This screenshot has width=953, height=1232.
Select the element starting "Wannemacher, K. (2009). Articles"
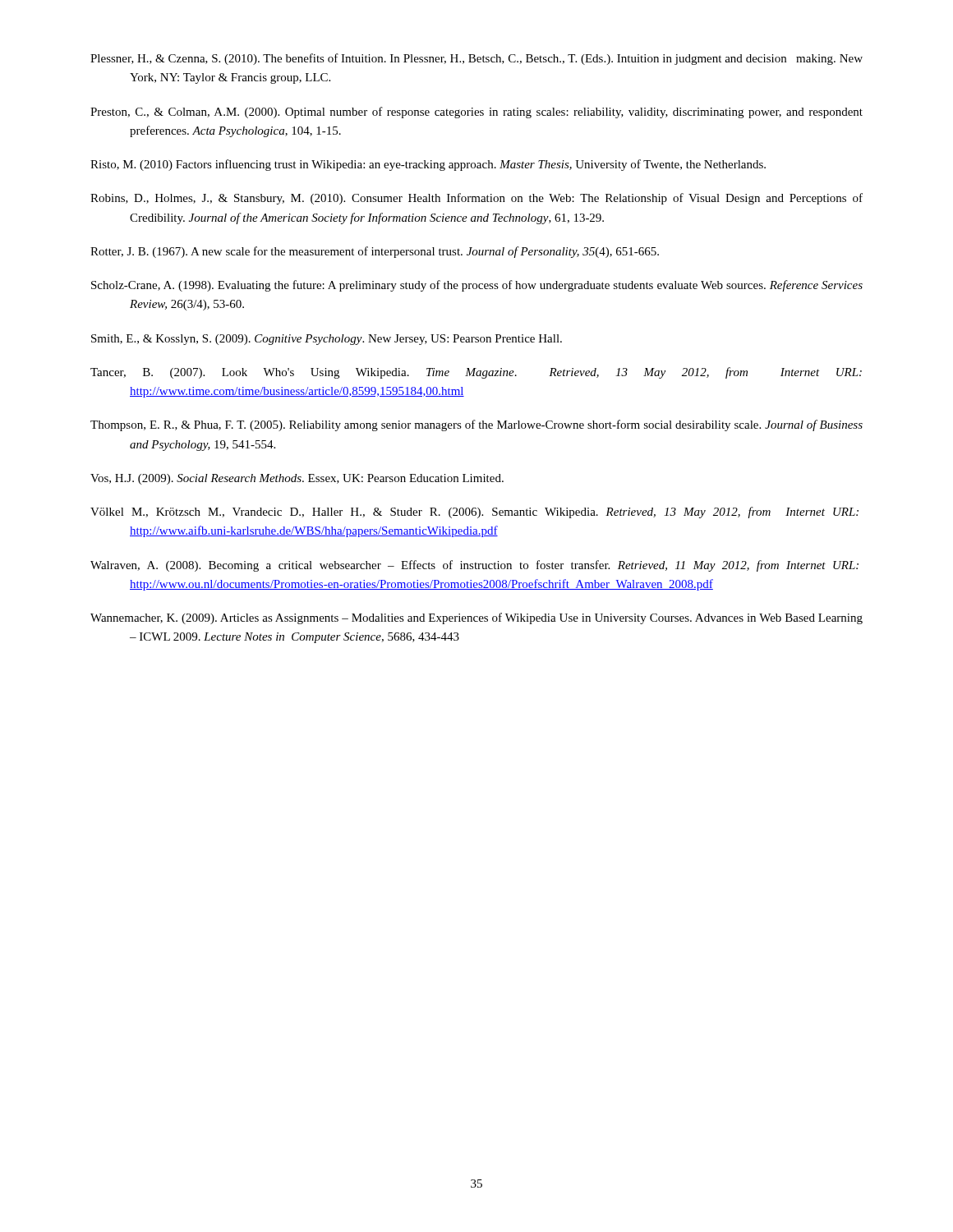[x=476, y=628]
